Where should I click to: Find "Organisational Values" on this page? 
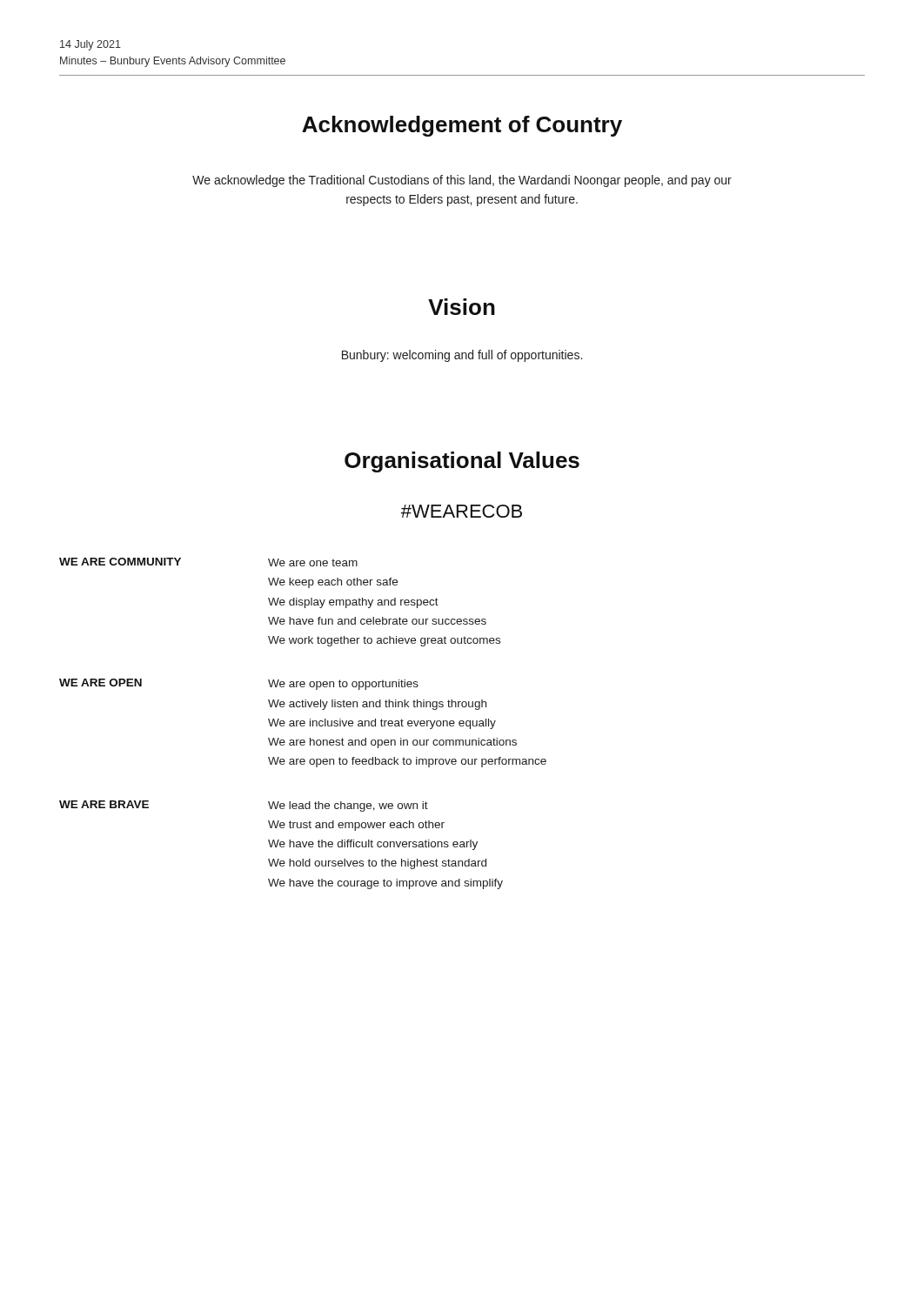(x=462, y=461)
